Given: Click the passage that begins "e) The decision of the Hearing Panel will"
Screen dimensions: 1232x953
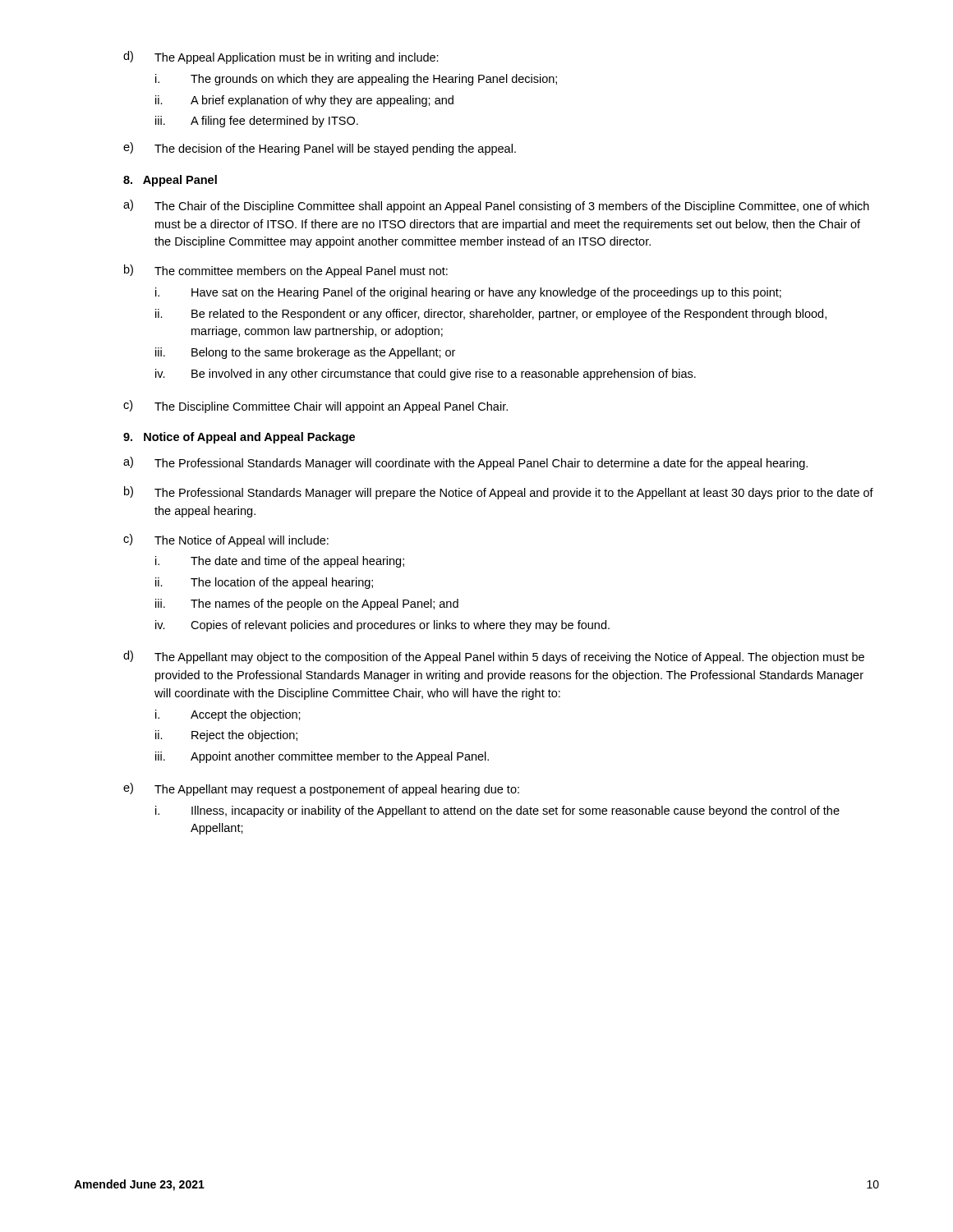Looking at the screenshot, I should tap(501, 149).
